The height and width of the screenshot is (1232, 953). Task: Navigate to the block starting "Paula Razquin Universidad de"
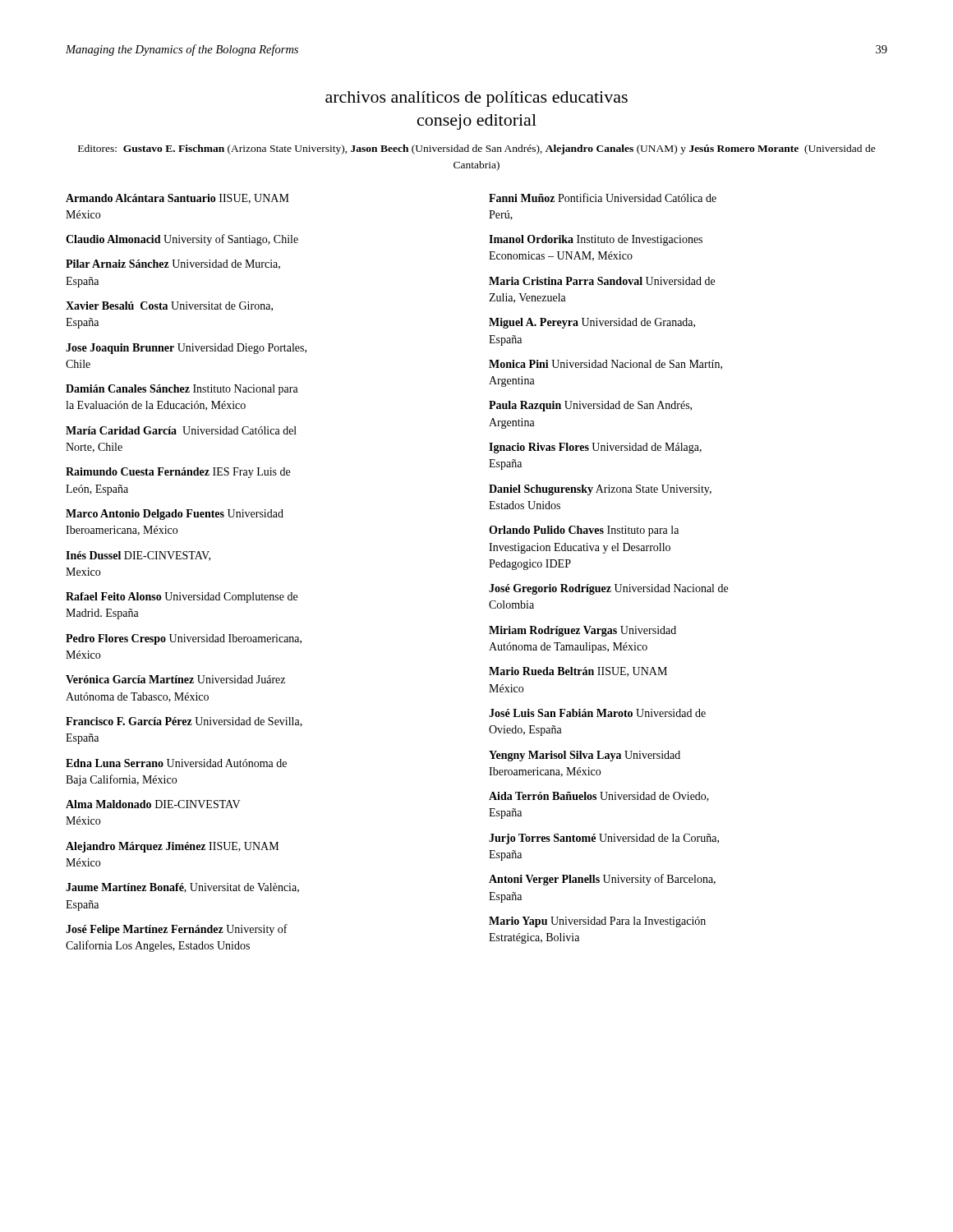tap(688, 415)
